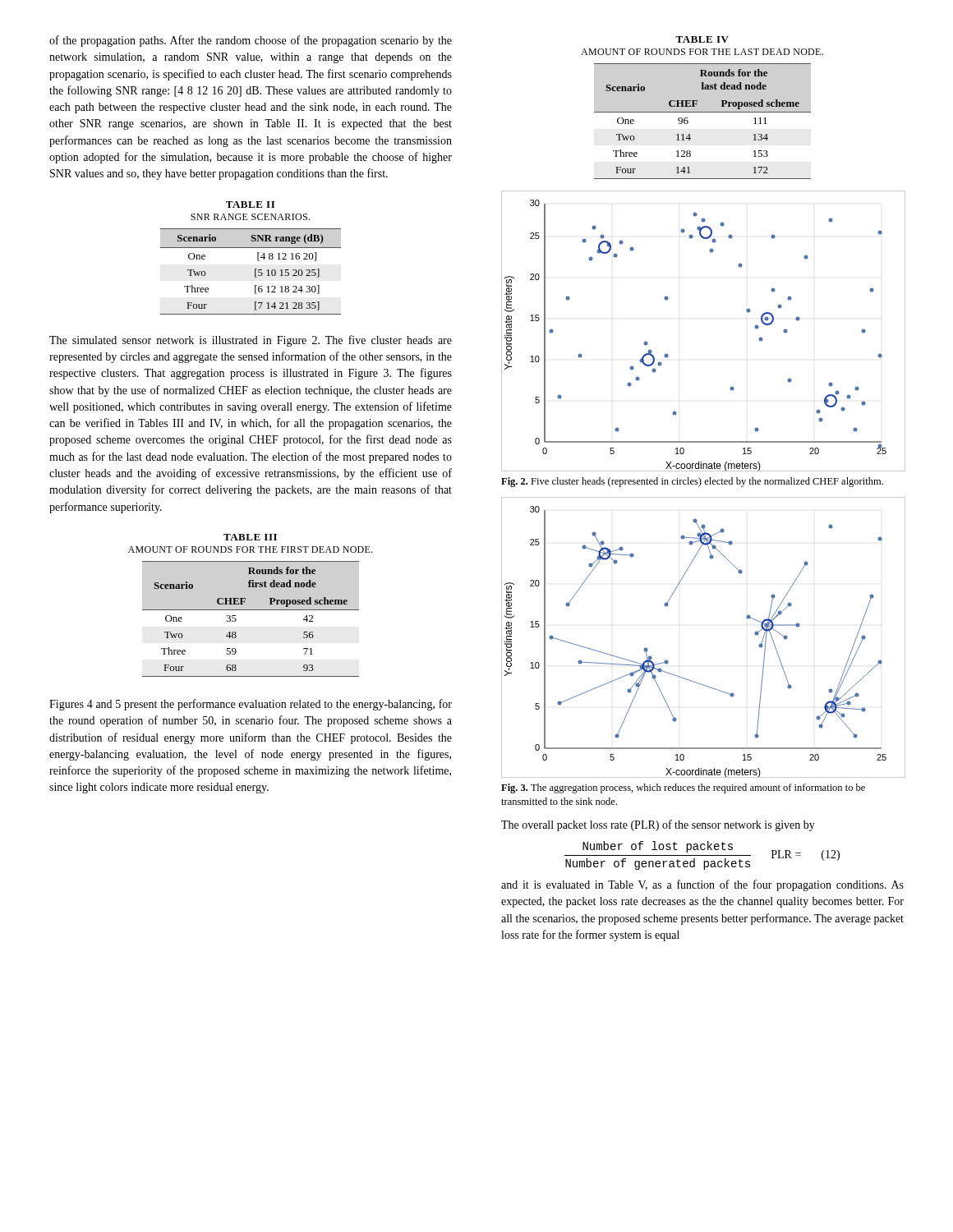Select the table that reads "Rounds for the last"
The height and width of the screenshot is (1232, 953).
(702, 121)
